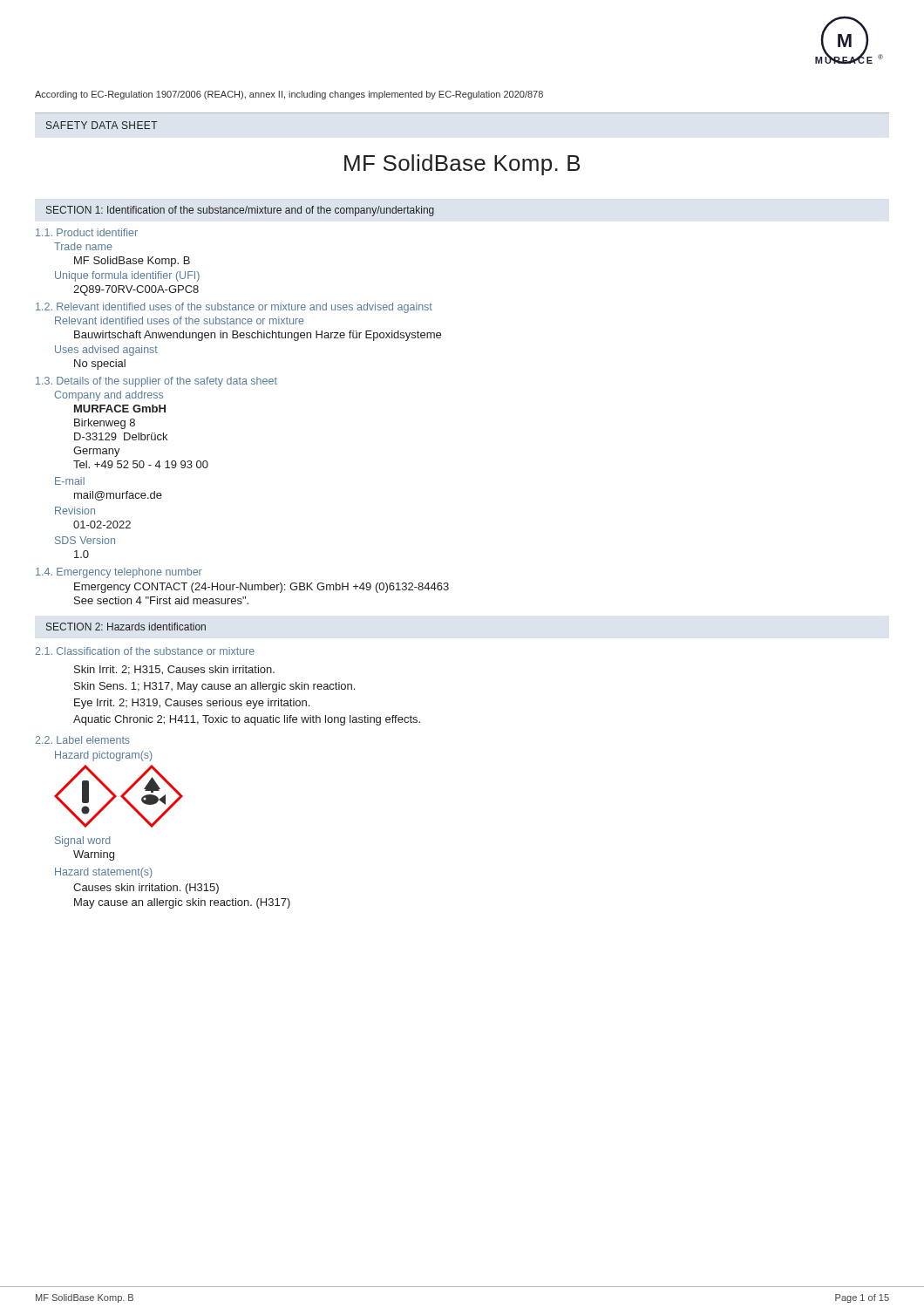This screenshot has height=1308, width=924.
Task: Where does it say "SDS Version"?
Action: point(85,541)
